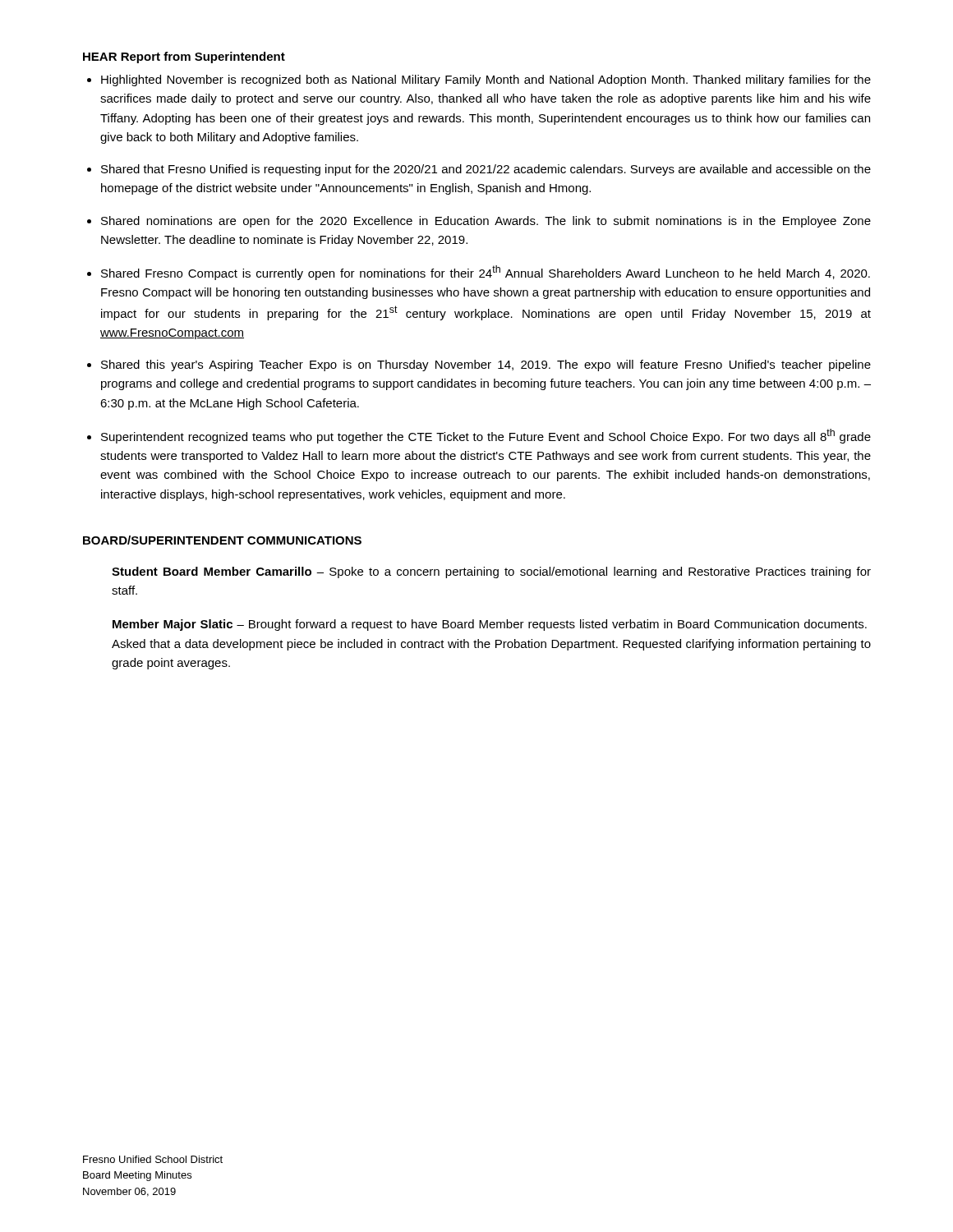Screen dimensions: 1232x953
Task: Point to the block beginning "Superintendent recognized teams who put together"
Action: (x=486, y=464)
